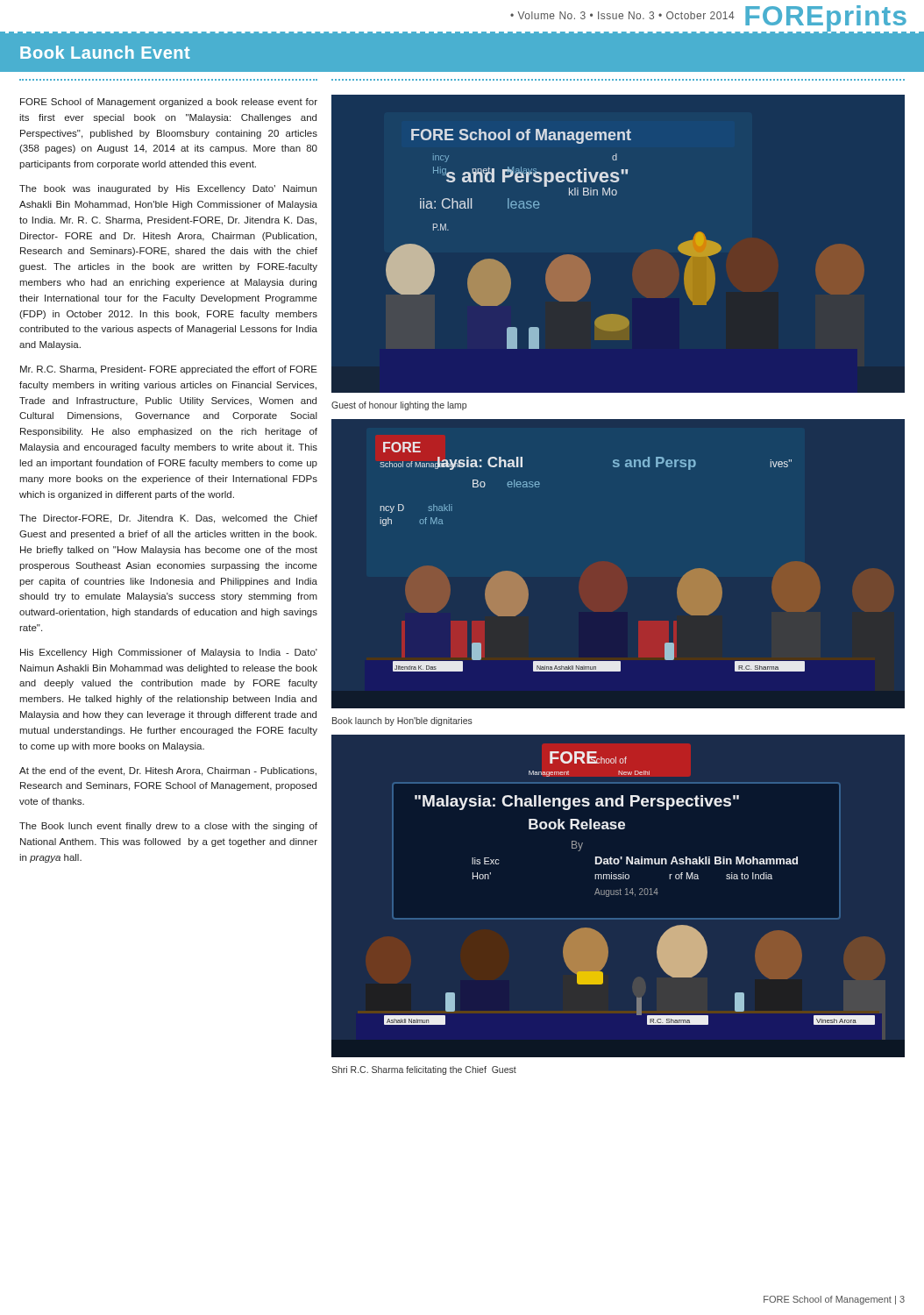
Task: Where is the passage that starts "The Director-FORE, Dr. Jitendra"?
Action: pyautogui.click(x=168, y=574)
